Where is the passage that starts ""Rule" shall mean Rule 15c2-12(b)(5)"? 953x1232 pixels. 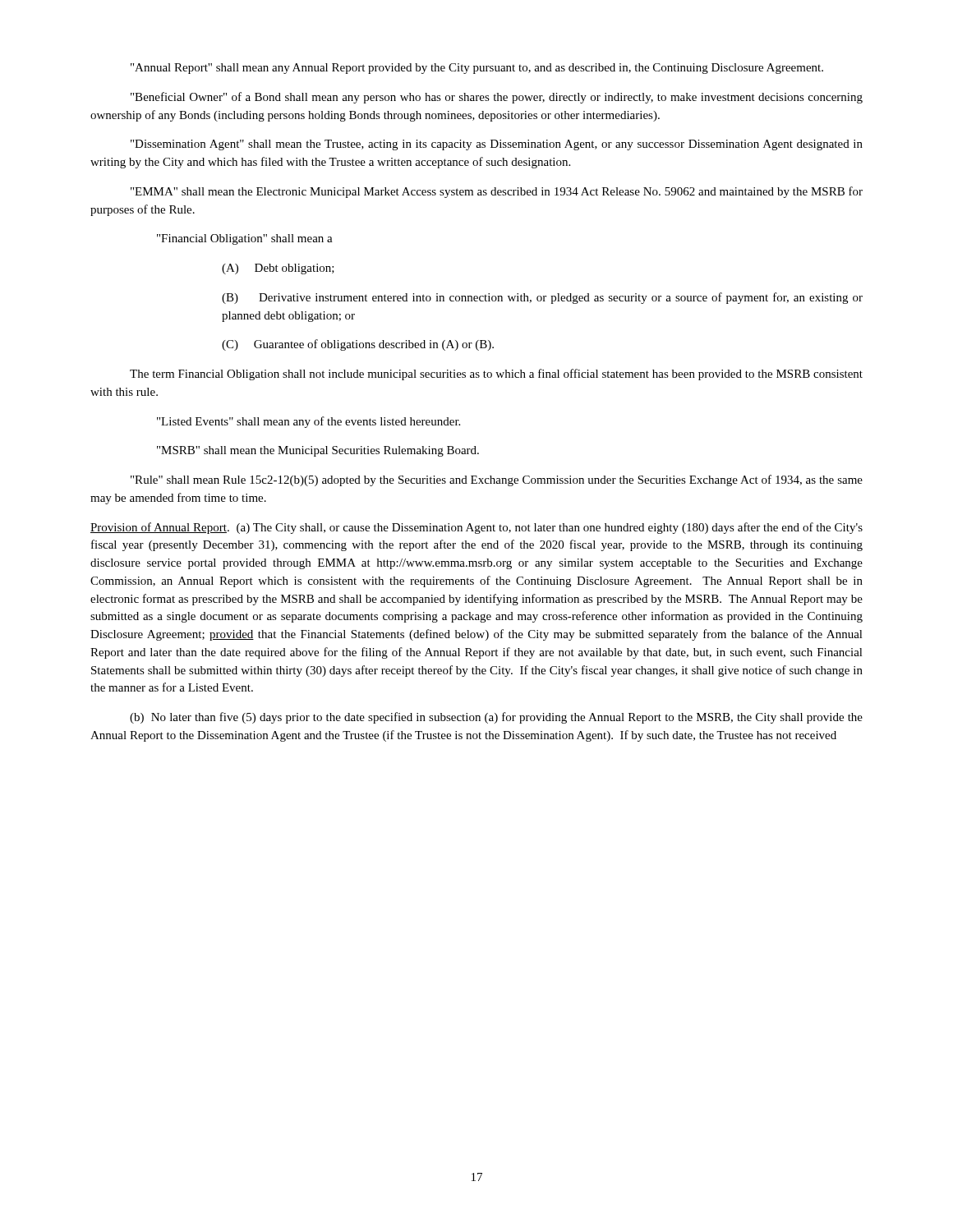click(x=476, y=489)
